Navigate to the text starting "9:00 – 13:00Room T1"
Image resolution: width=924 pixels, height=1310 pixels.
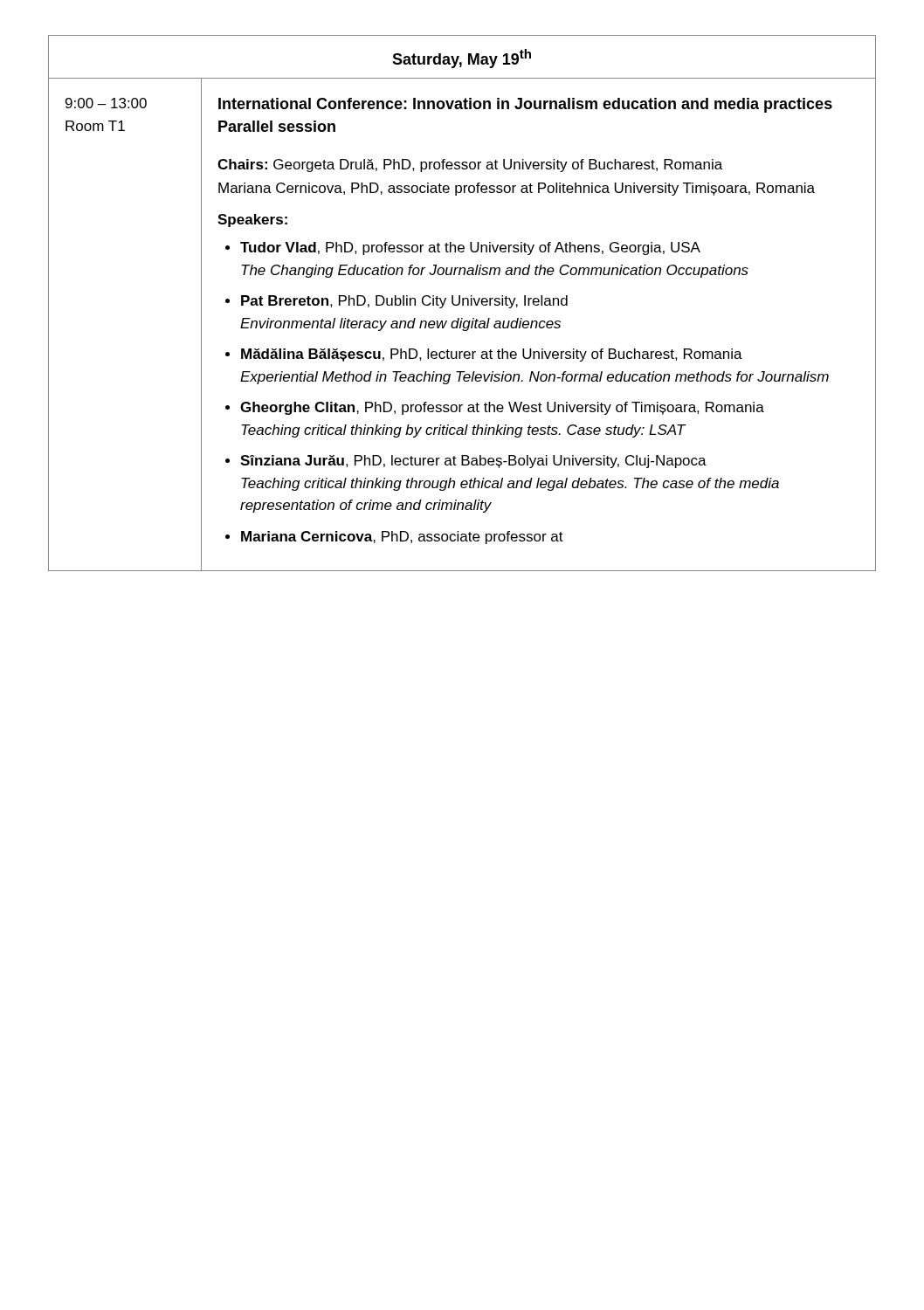coord(106,115)
